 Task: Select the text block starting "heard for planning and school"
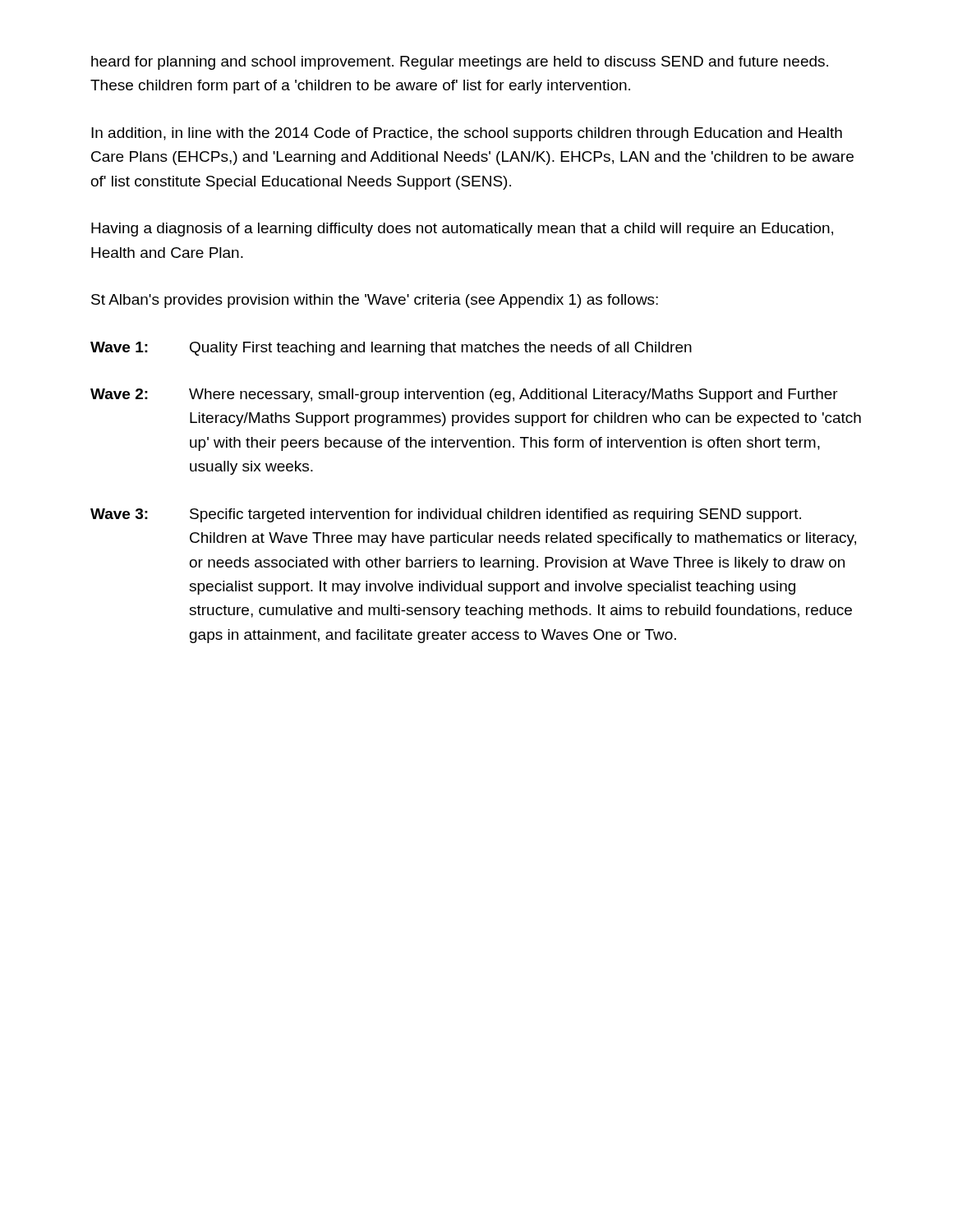coord(460,73)
